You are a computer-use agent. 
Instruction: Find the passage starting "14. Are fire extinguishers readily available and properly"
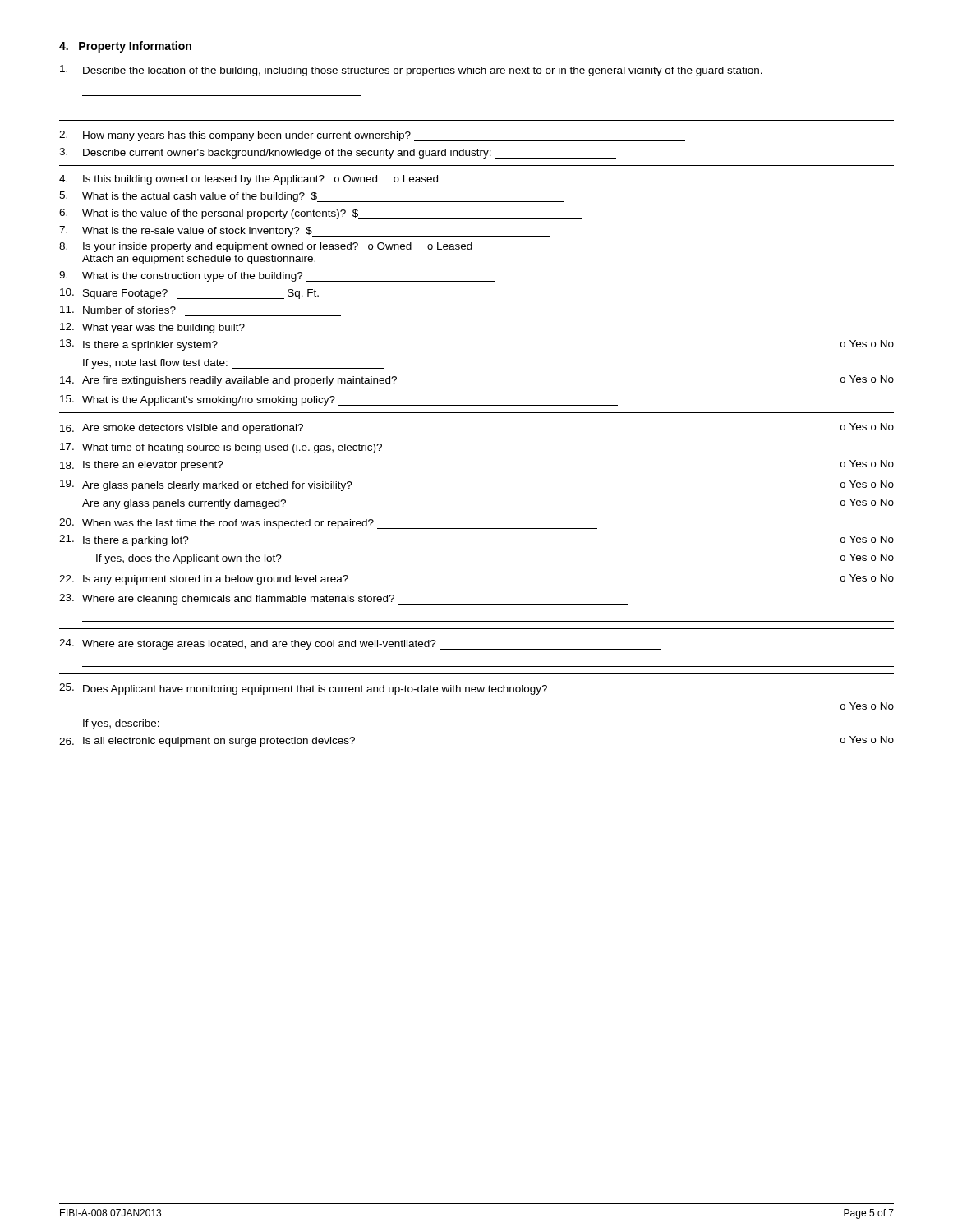point(230,381)
